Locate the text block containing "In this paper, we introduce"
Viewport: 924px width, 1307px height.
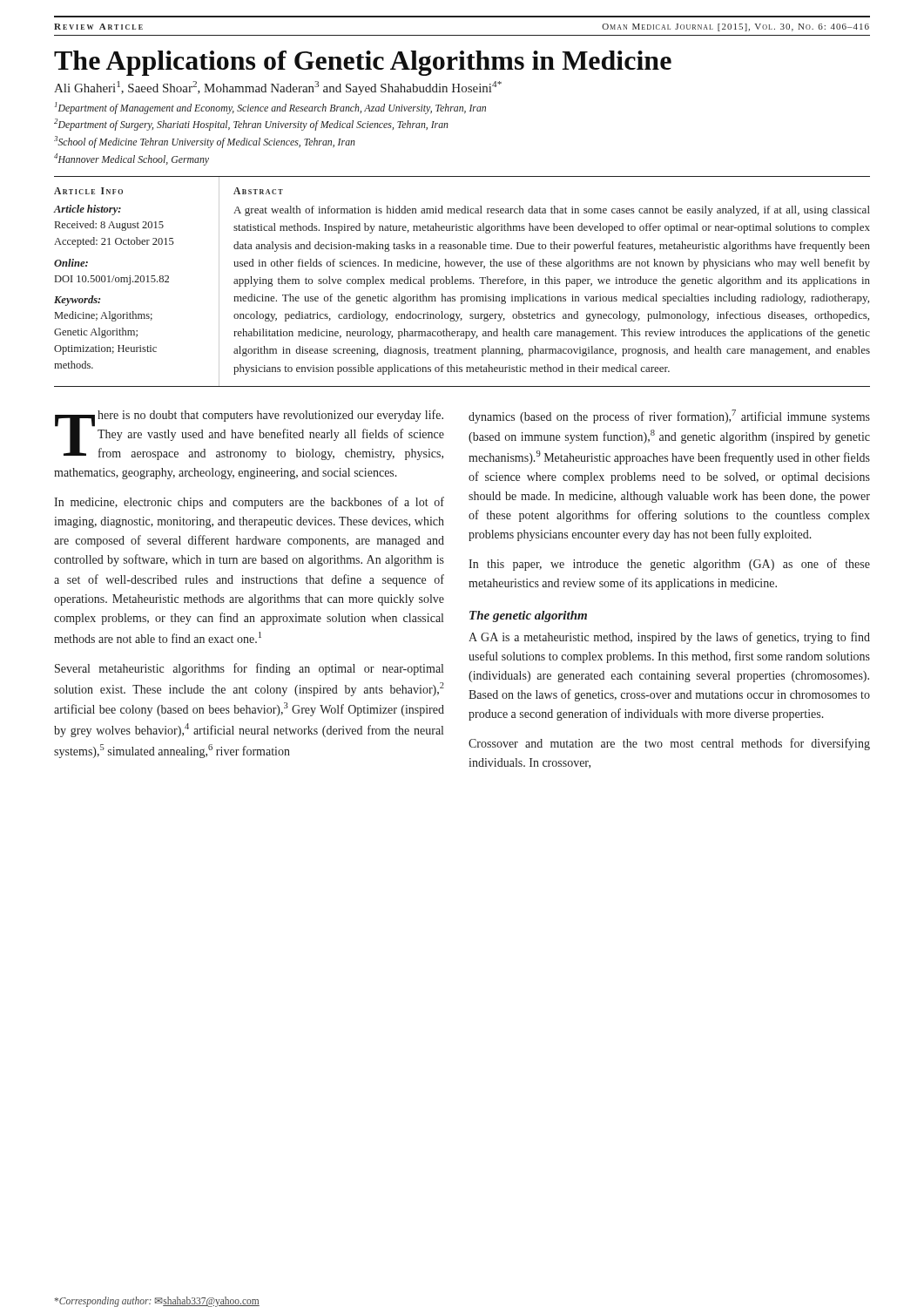pos(669,574)
